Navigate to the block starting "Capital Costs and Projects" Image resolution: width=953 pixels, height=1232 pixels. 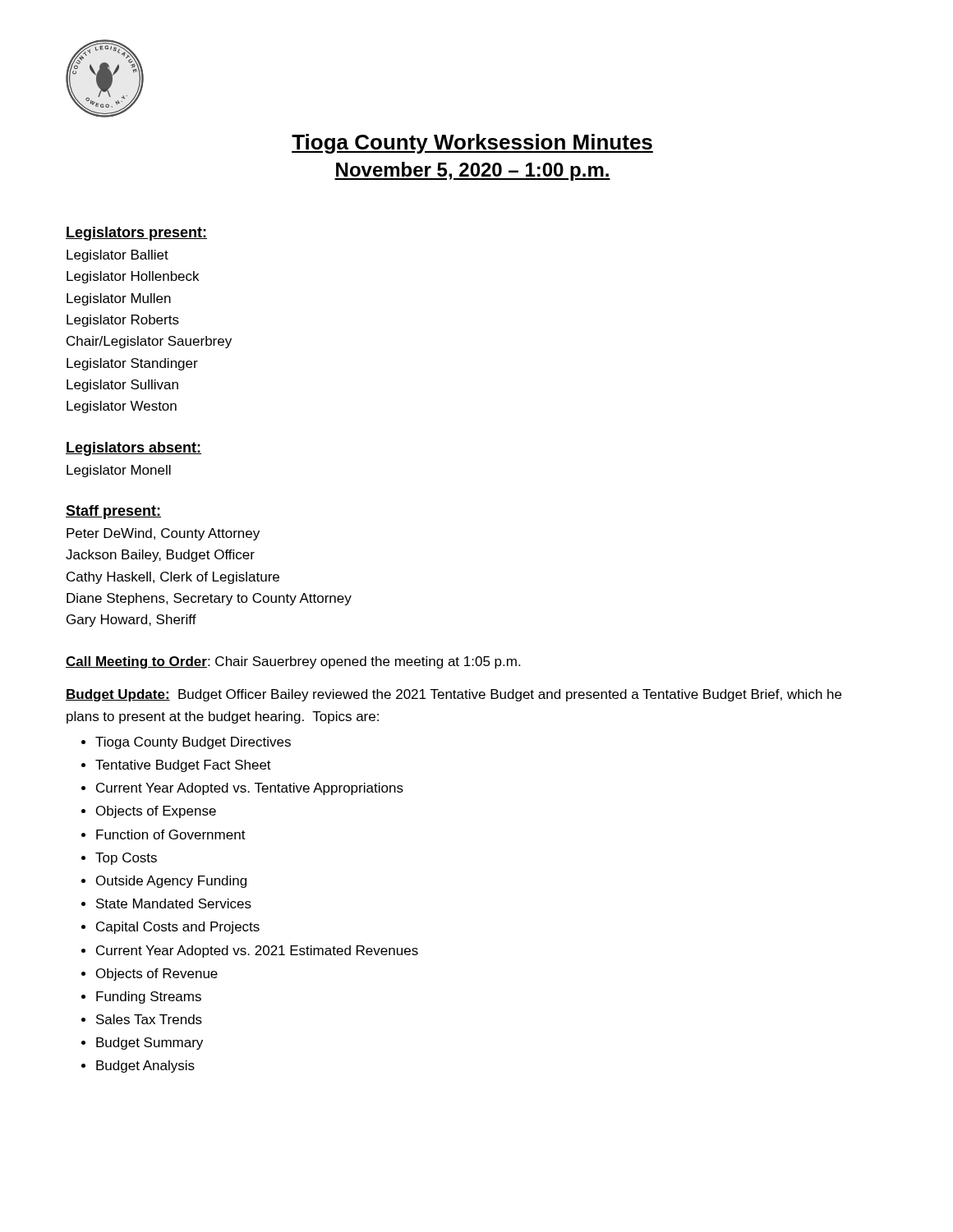[178, 927]
